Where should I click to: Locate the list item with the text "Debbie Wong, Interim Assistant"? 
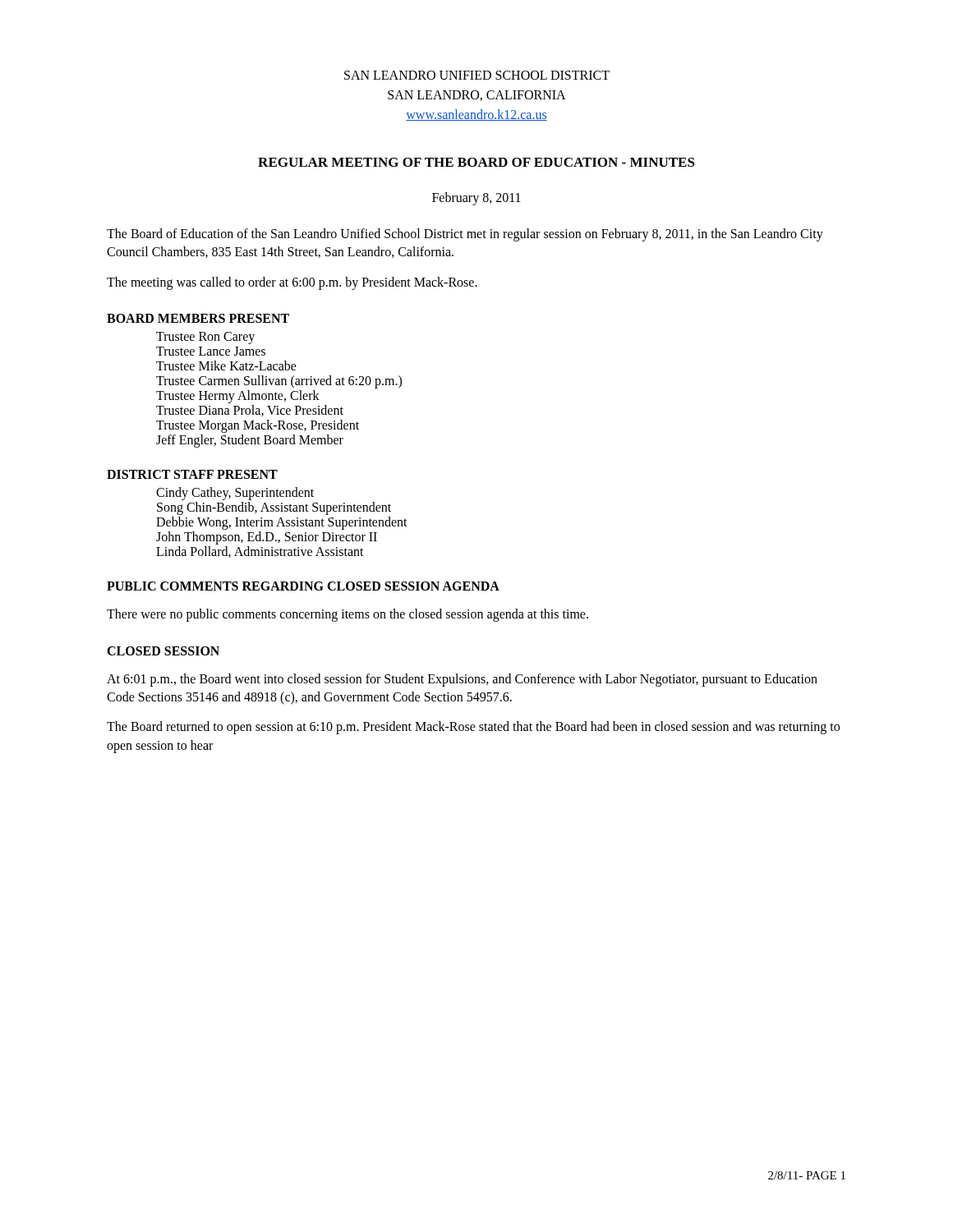click(282, 522)
